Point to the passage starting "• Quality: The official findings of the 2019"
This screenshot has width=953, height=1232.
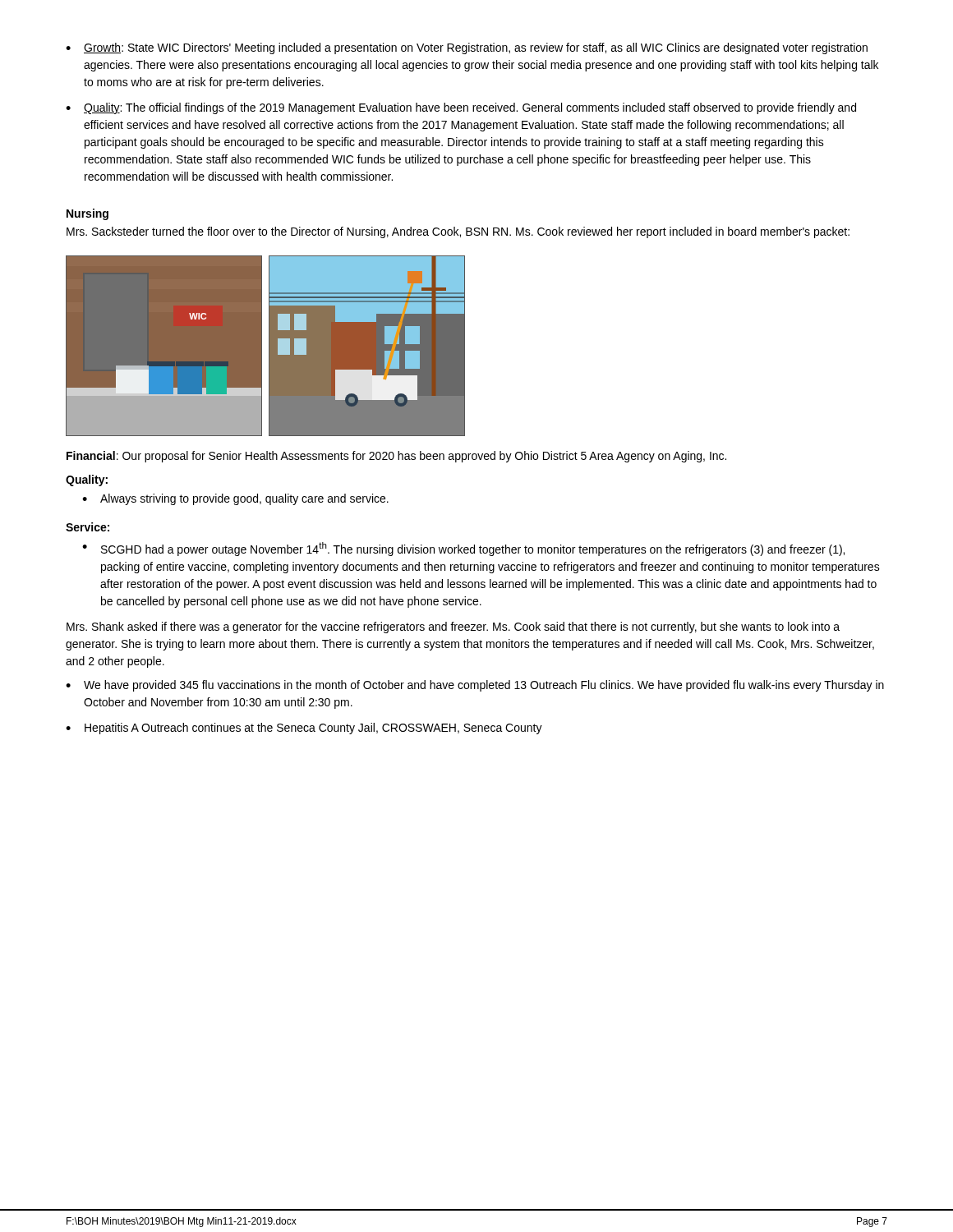476,143
